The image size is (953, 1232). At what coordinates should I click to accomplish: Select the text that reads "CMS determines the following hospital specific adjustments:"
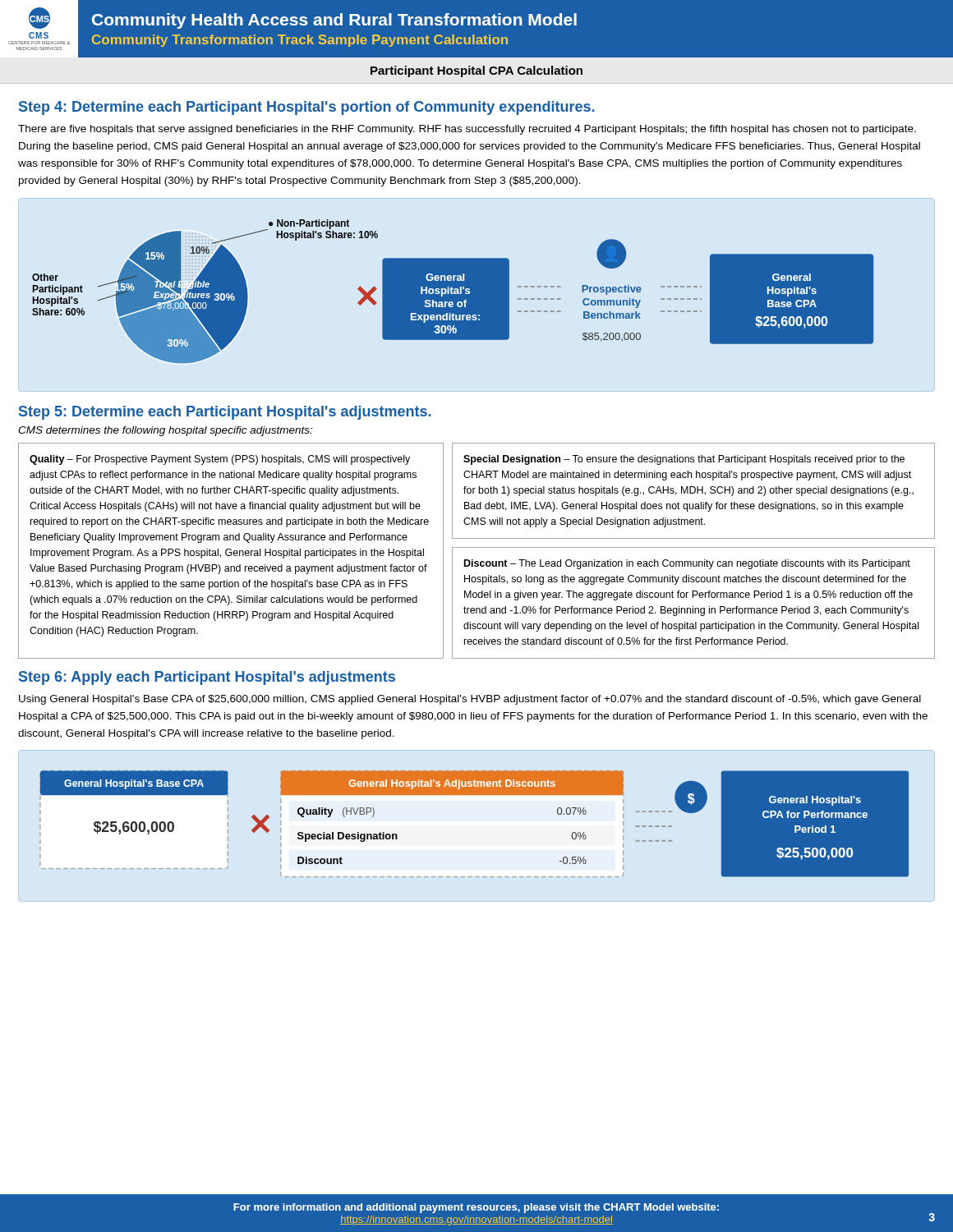coord(165,430)
